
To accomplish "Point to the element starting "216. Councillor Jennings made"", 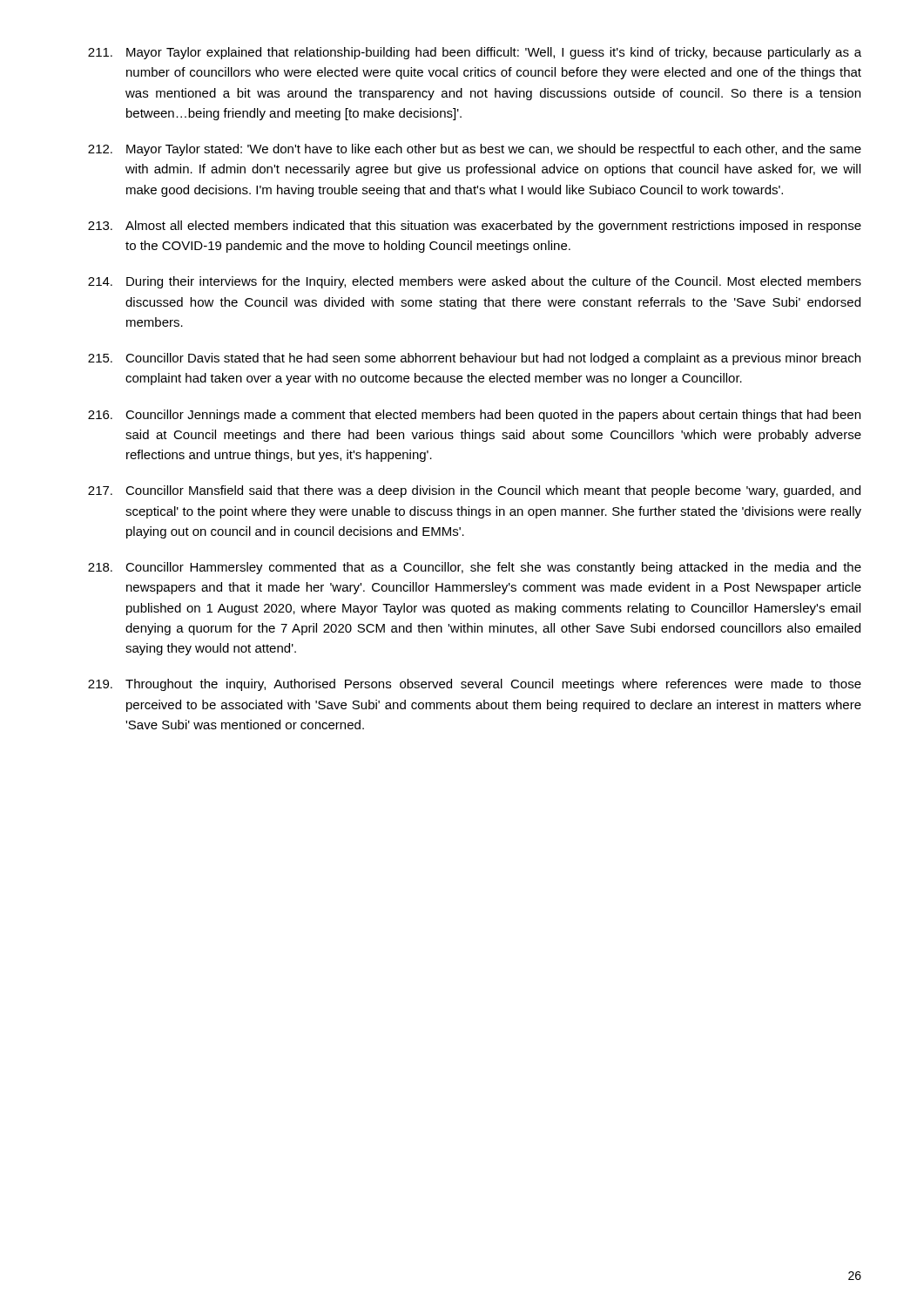I will coord(462,434).
